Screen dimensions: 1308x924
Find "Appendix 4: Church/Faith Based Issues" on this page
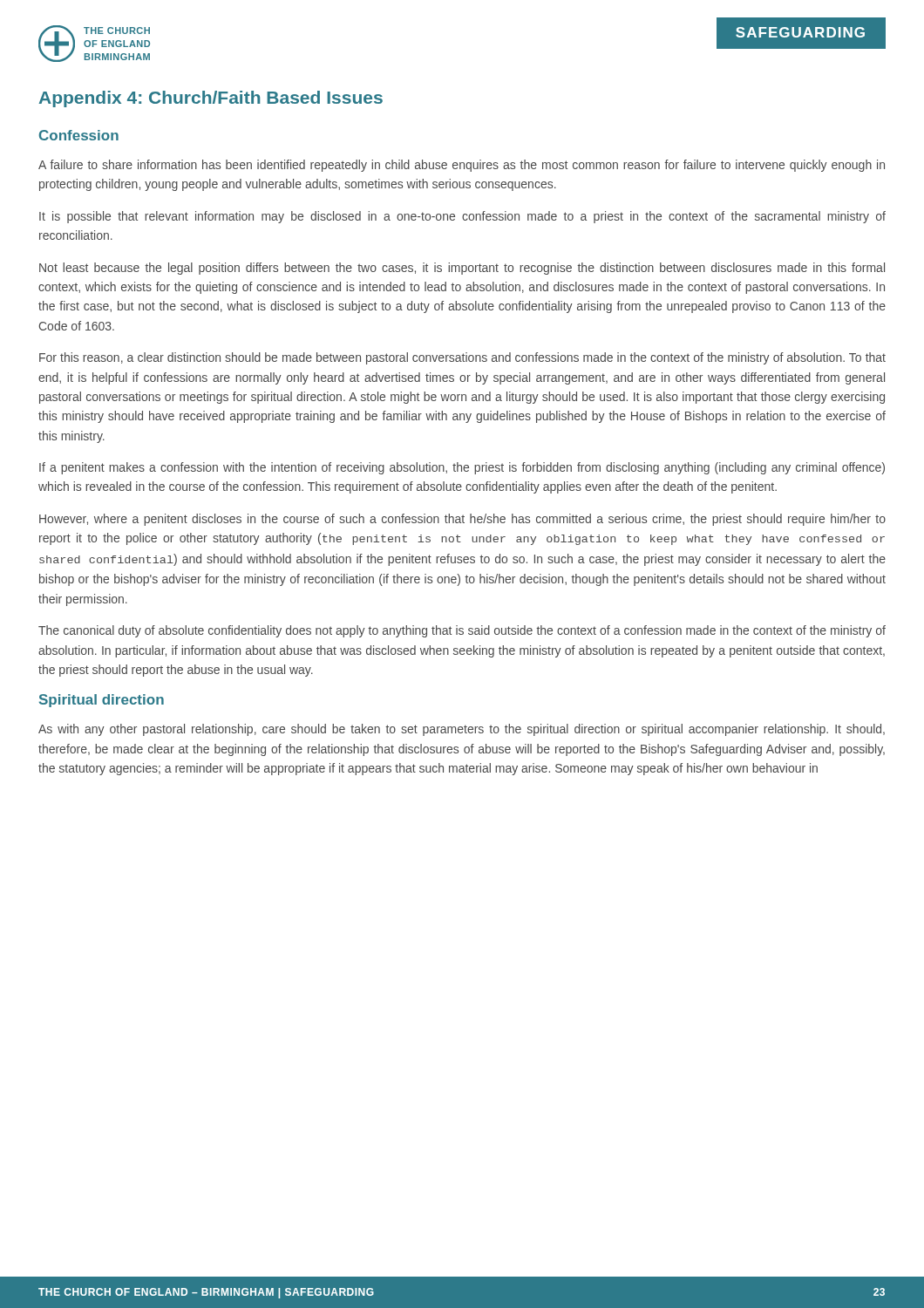point(211,97)
